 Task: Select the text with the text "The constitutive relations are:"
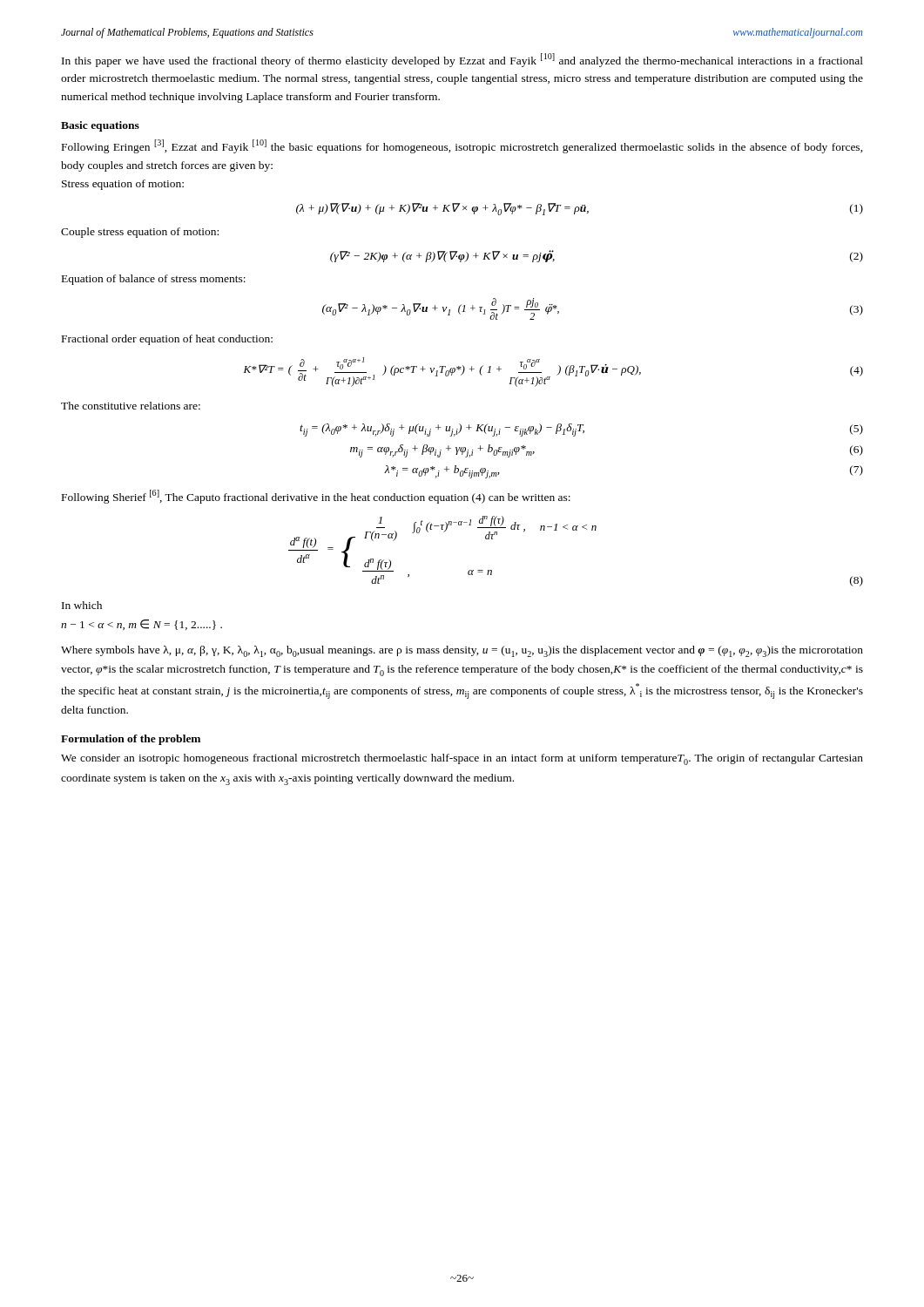pyautogui.click(x=131, y=406)
